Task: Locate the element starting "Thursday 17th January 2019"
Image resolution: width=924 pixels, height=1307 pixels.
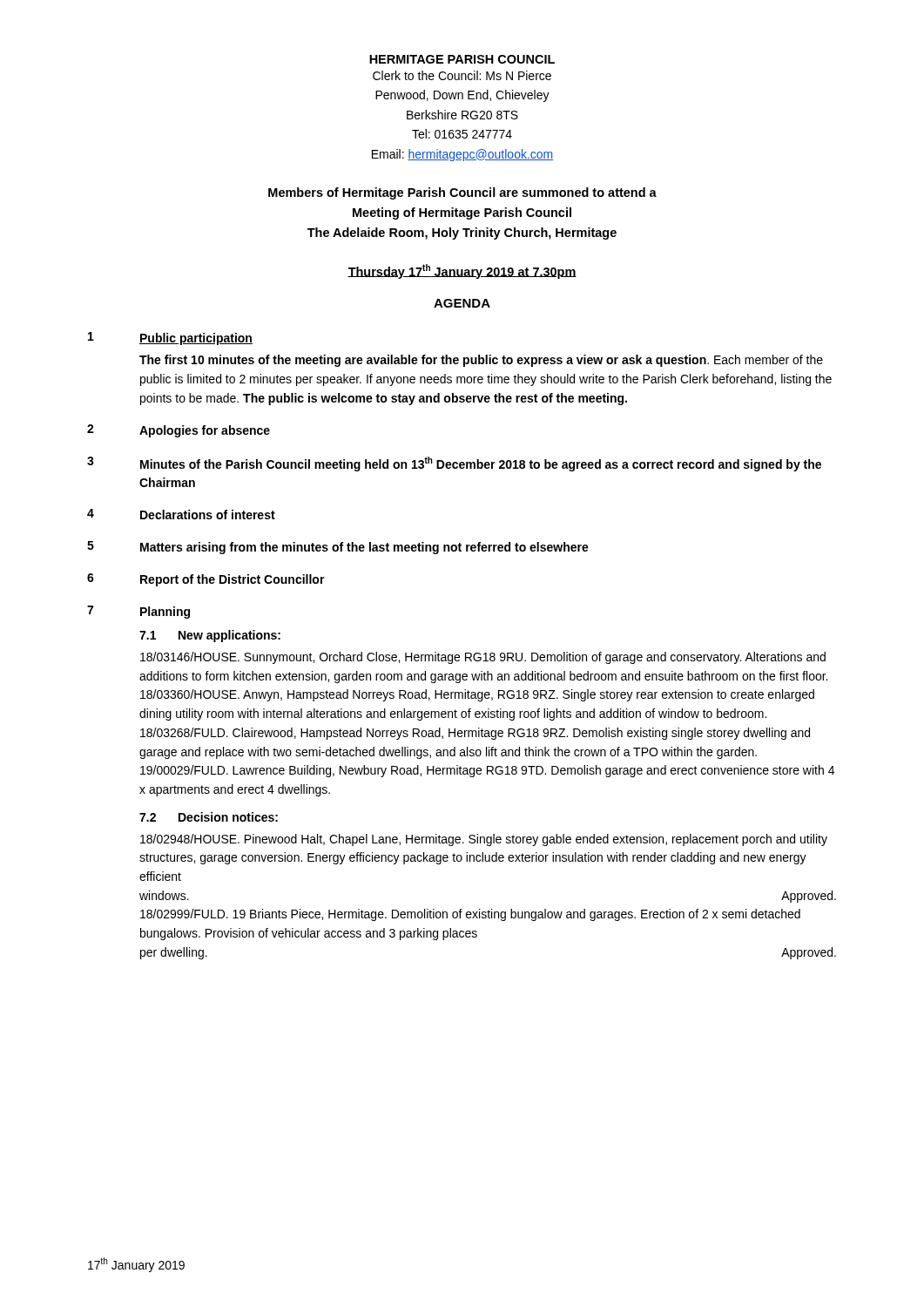Action: [x=462, y=270]
